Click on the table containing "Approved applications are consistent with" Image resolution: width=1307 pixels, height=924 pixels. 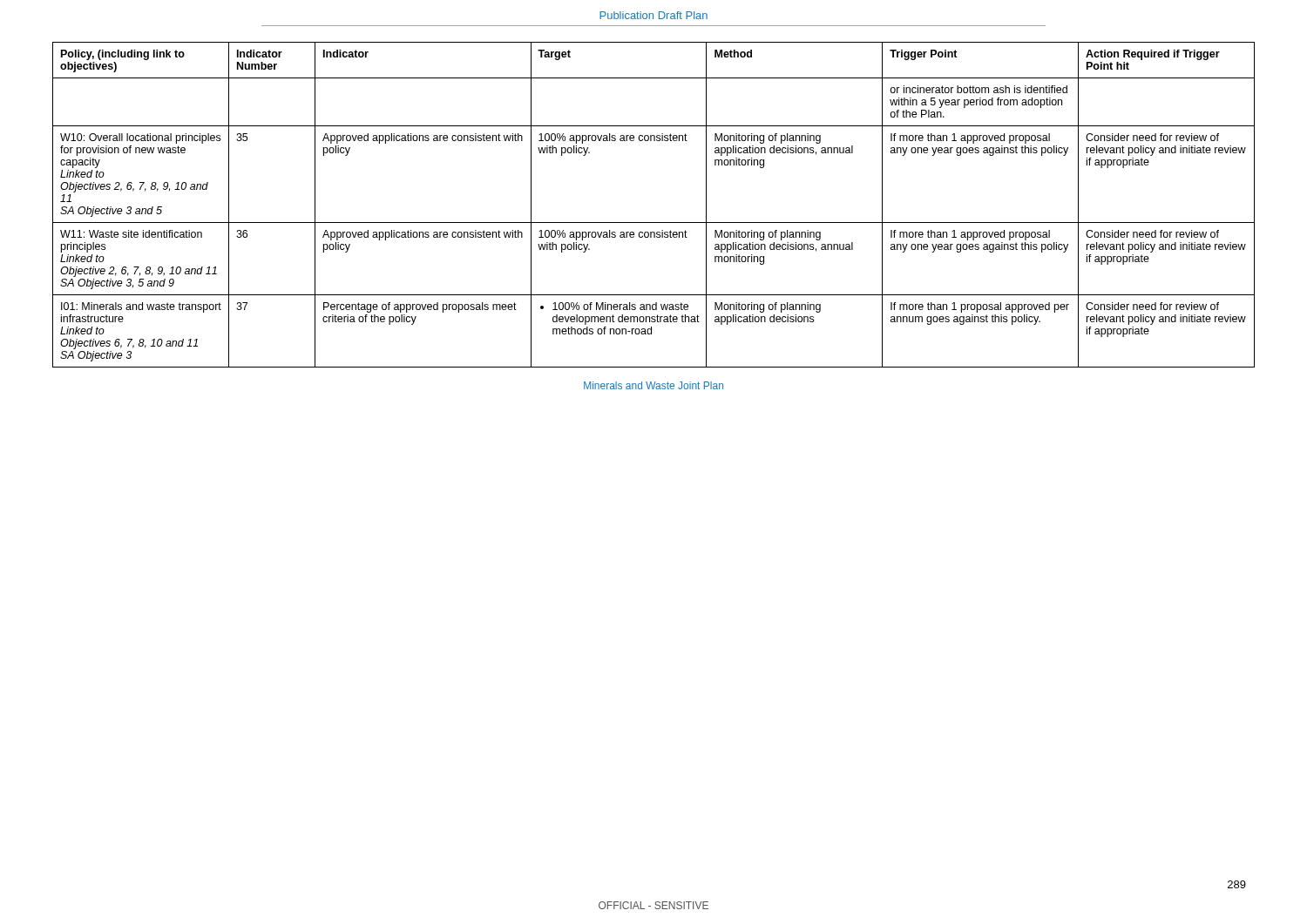(x=654, y=205)
